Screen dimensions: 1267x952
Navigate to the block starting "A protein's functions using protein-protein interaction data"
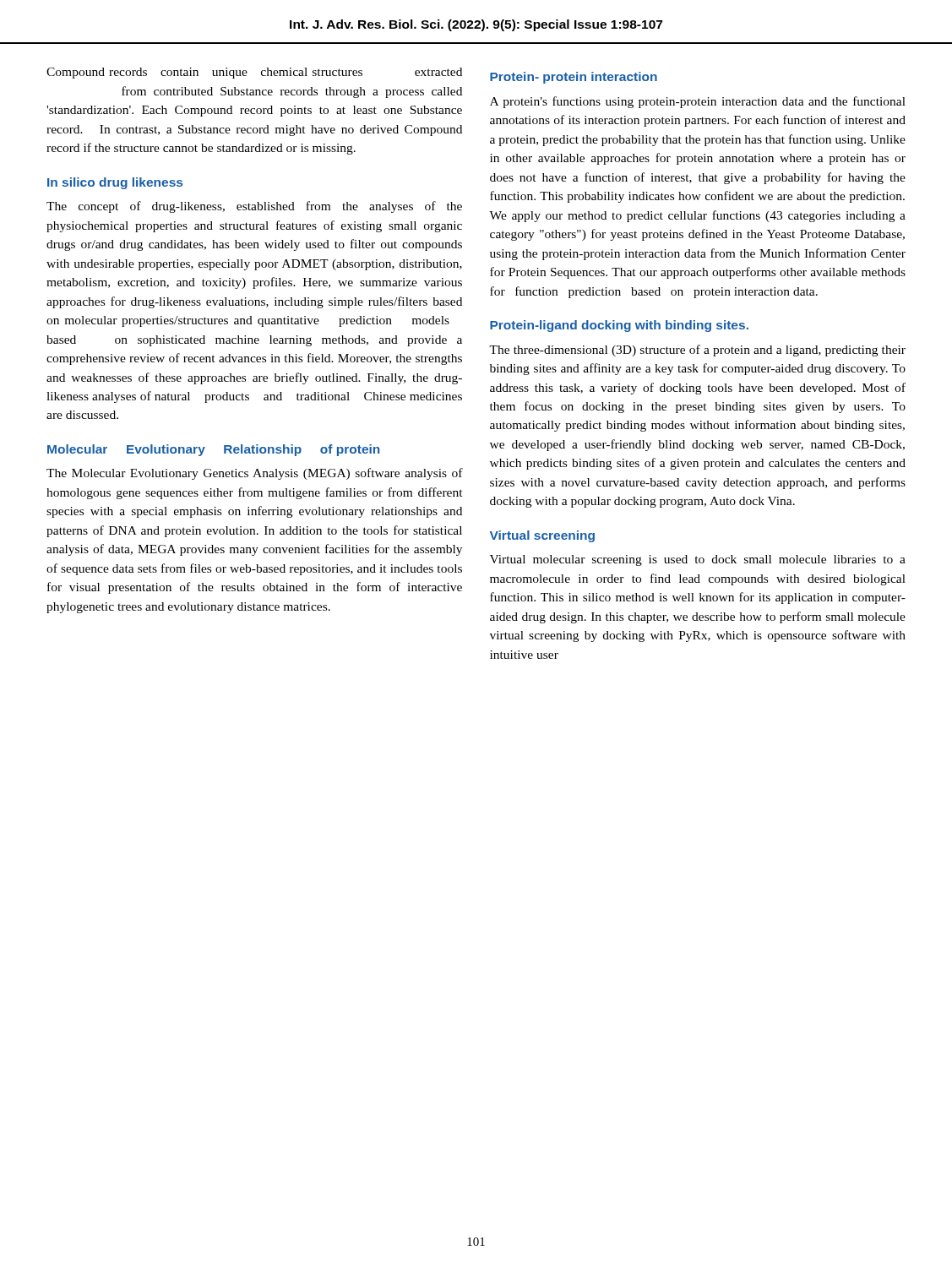tap(698, 196)
